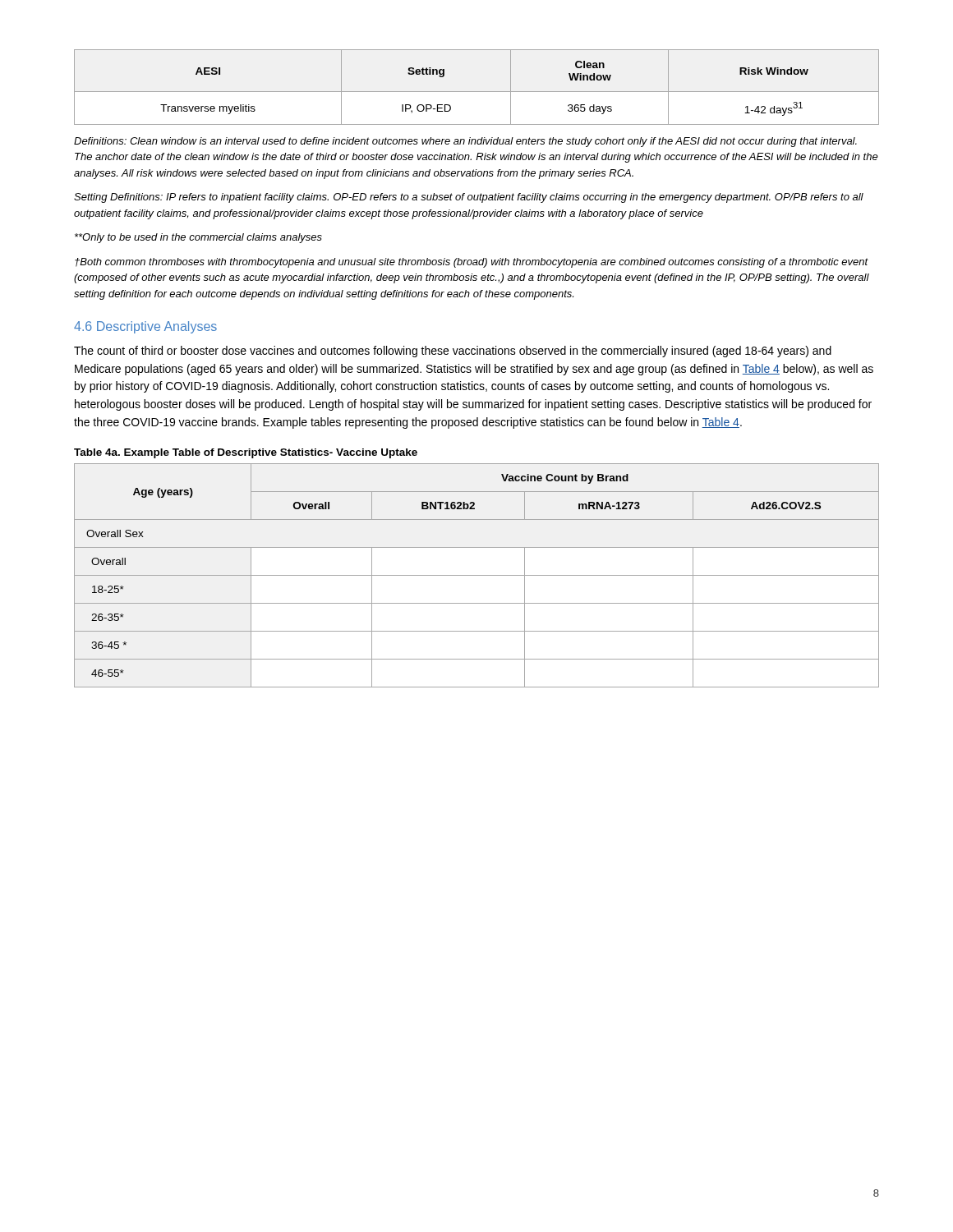Navigate to the region starting "Table 4a. Example Table"
Image resolution: width=953 pixels, height=1232 pixels.
(x=246, y=453)
